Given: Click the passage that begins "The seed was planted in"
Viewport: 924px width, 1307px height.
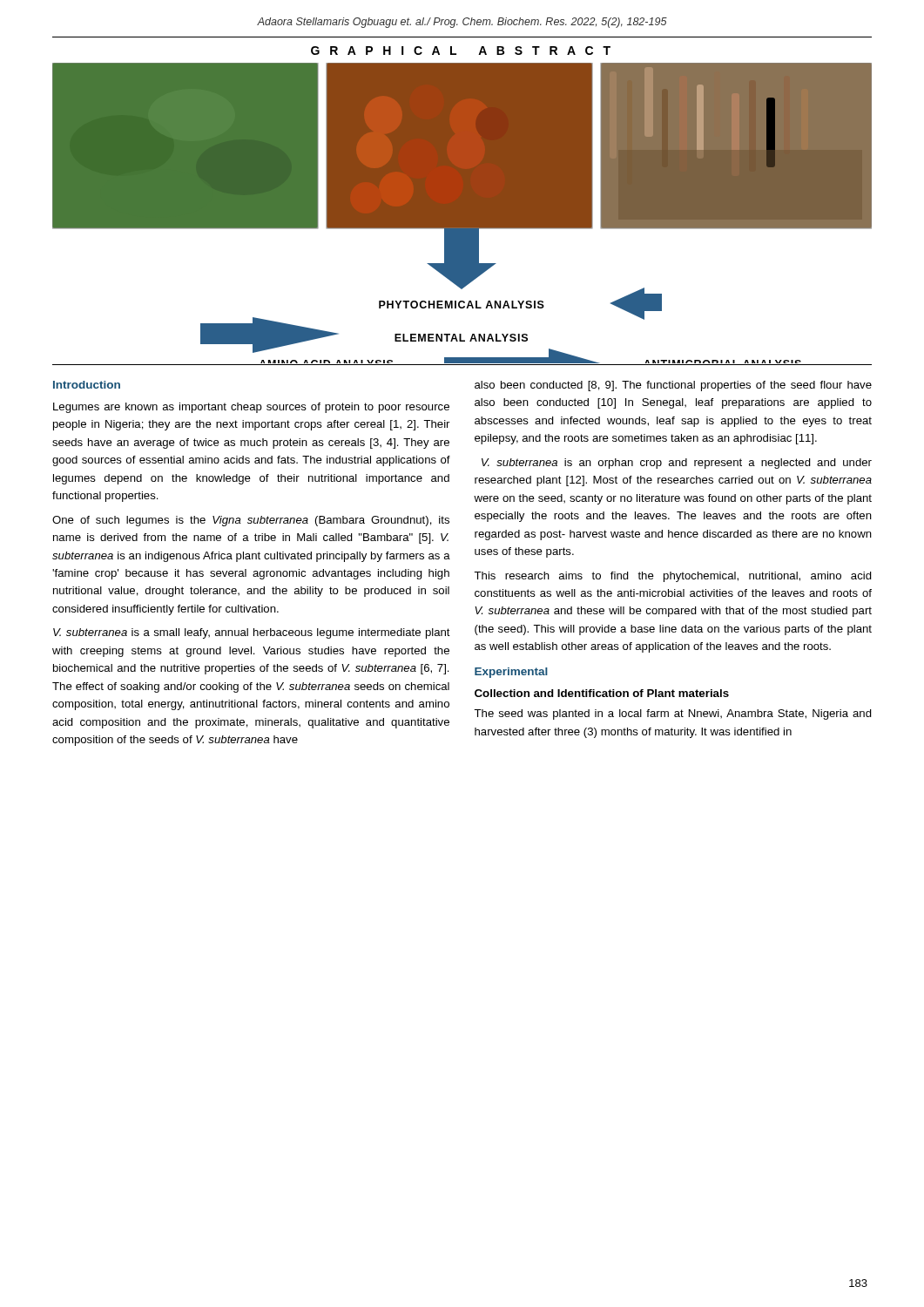Looking at the screenshot, I should click(673, 722).
